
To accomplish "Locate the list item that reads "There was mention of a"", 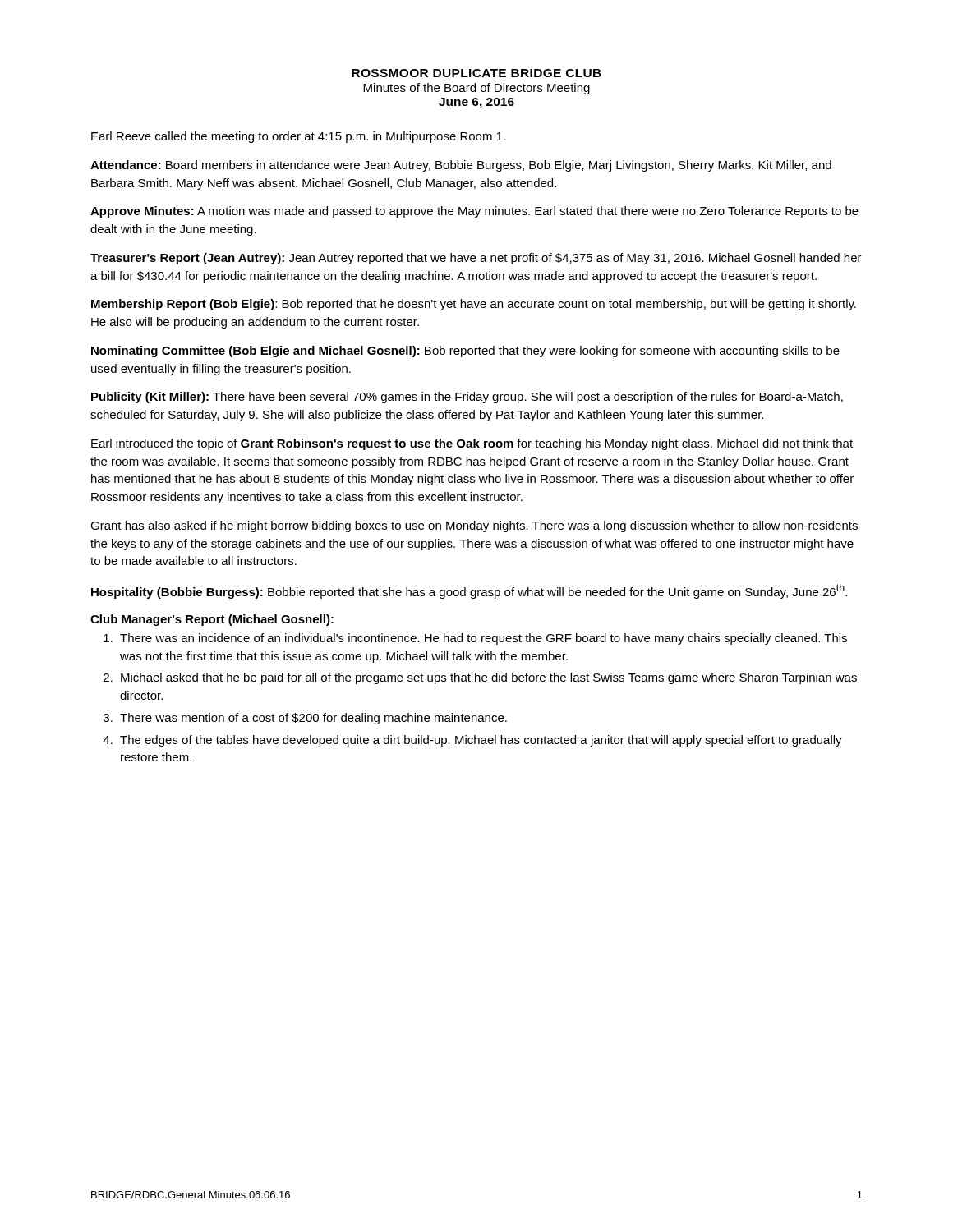I will click(314, 717).
